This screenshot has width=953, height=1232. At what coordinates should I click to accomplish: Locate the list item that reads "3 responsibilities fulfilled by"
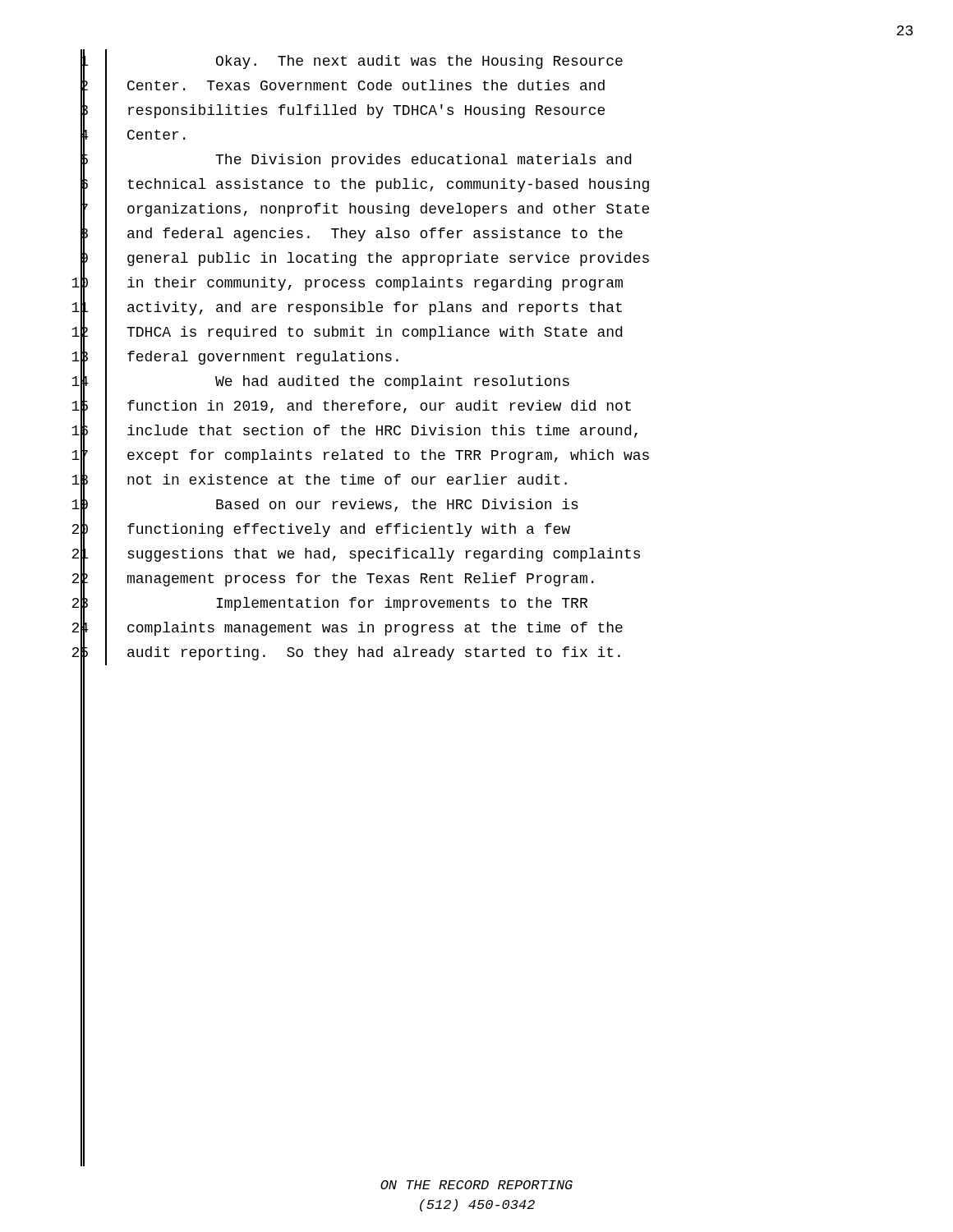tap(476, 111)
